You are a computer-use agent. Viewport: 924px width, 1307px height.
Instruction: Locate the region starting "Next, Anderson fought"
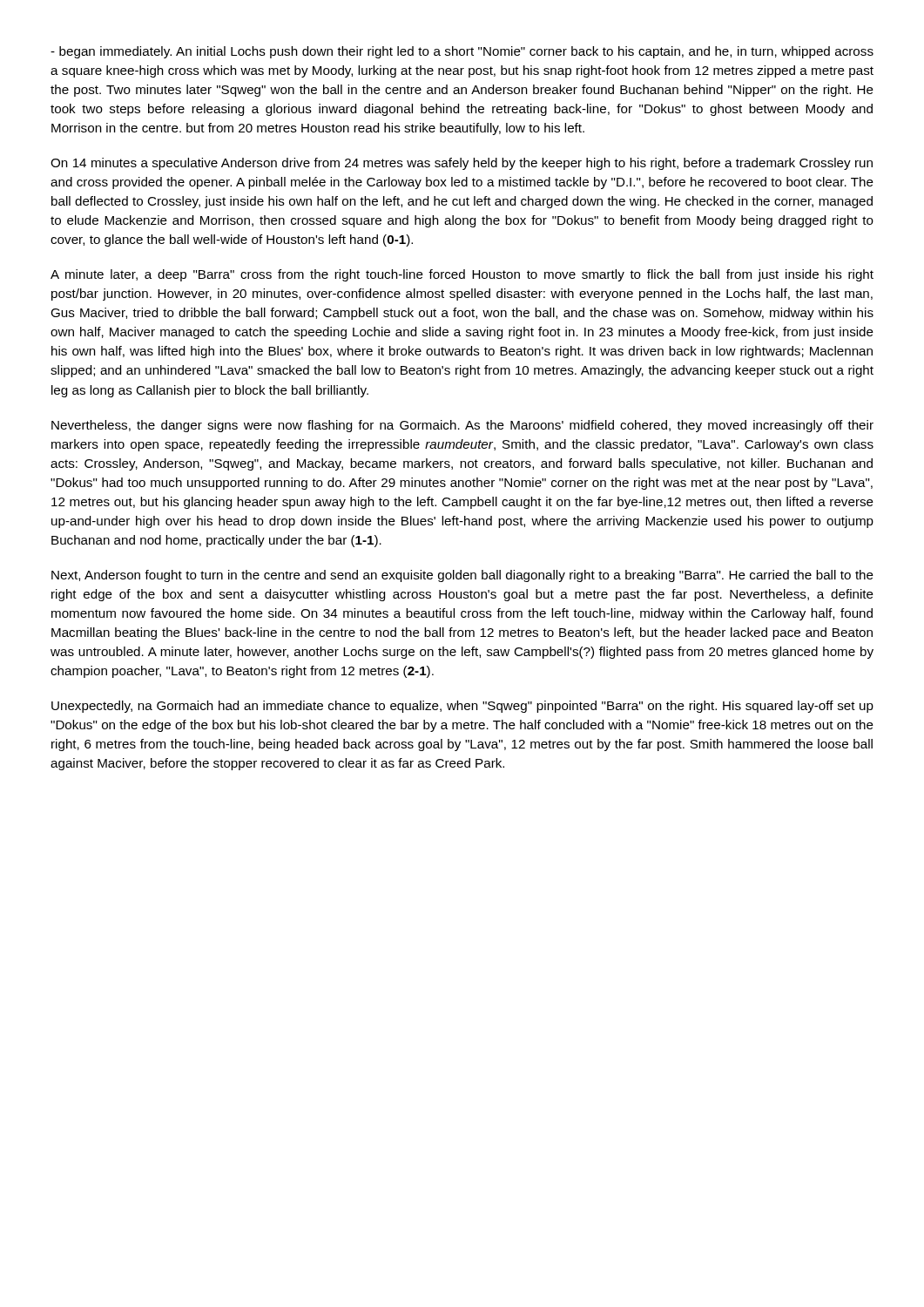click(462, 622)
